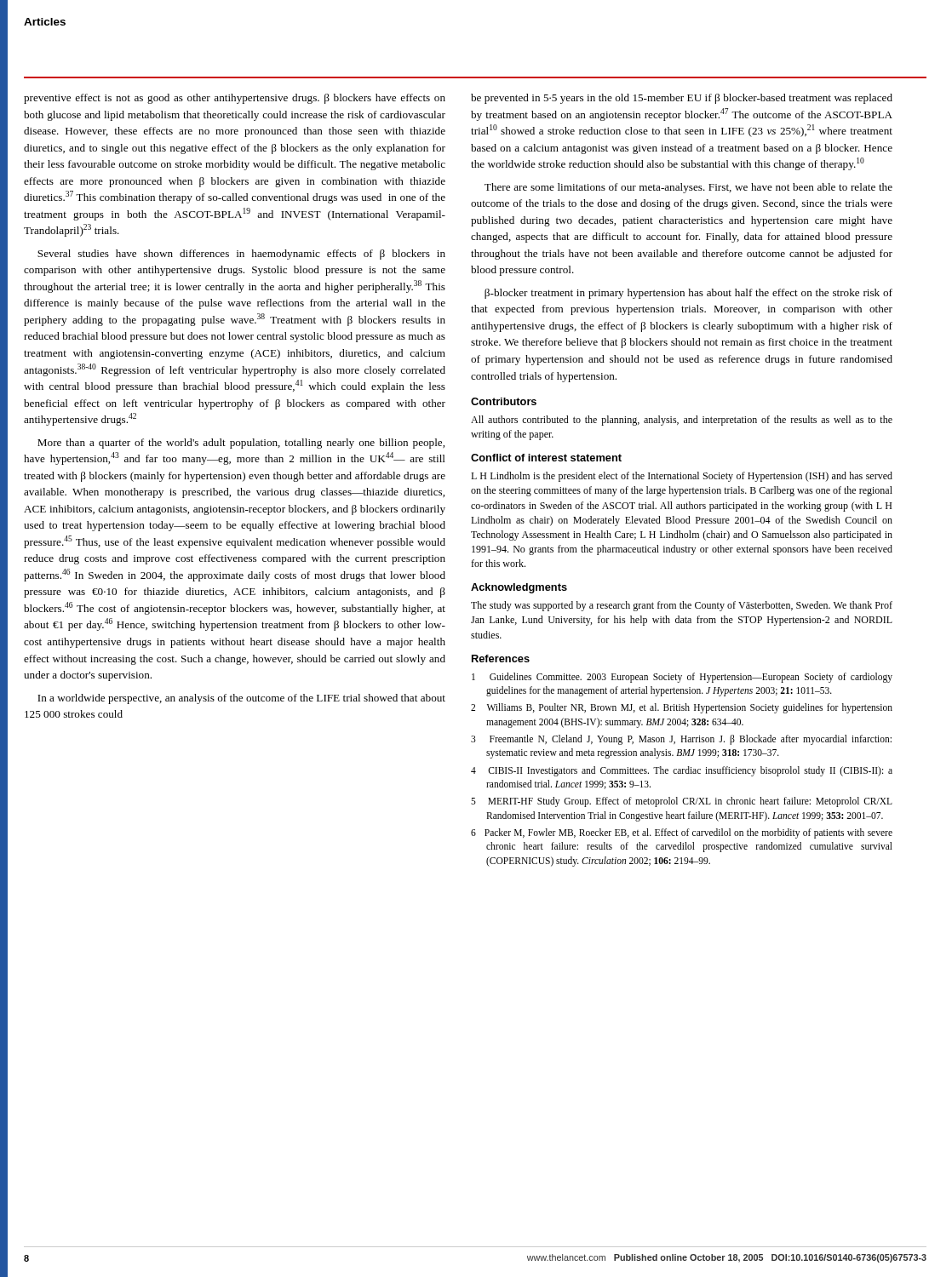Where is the passage that starts "In a worldwide perspective,"?

tap(235, 706)
